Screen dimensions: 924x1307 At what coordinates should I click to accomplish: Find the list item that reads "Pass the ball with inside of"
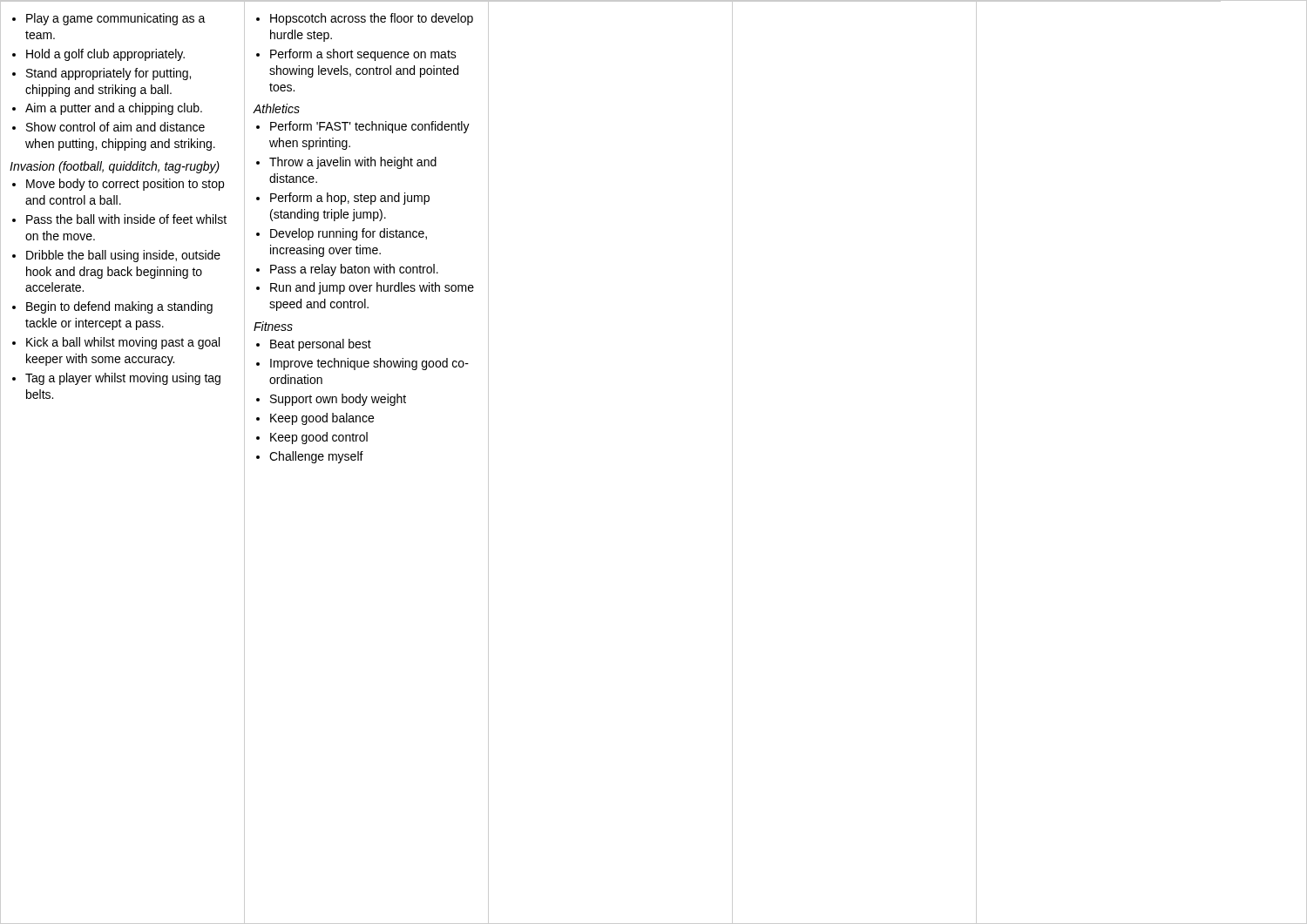tap(126, 228)
